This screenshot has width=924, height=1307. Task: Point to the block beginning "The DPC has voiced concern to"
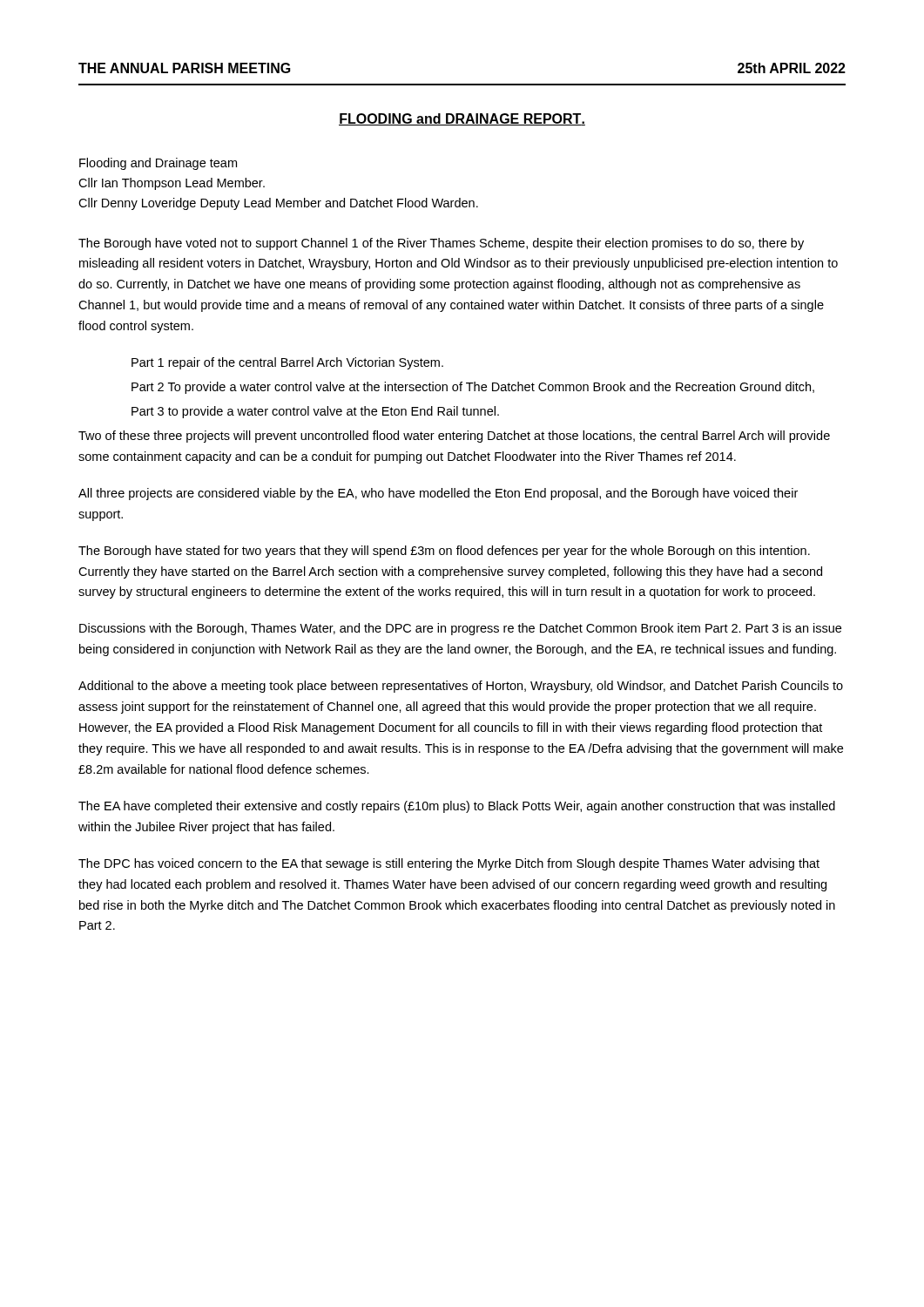coord(457,894)
